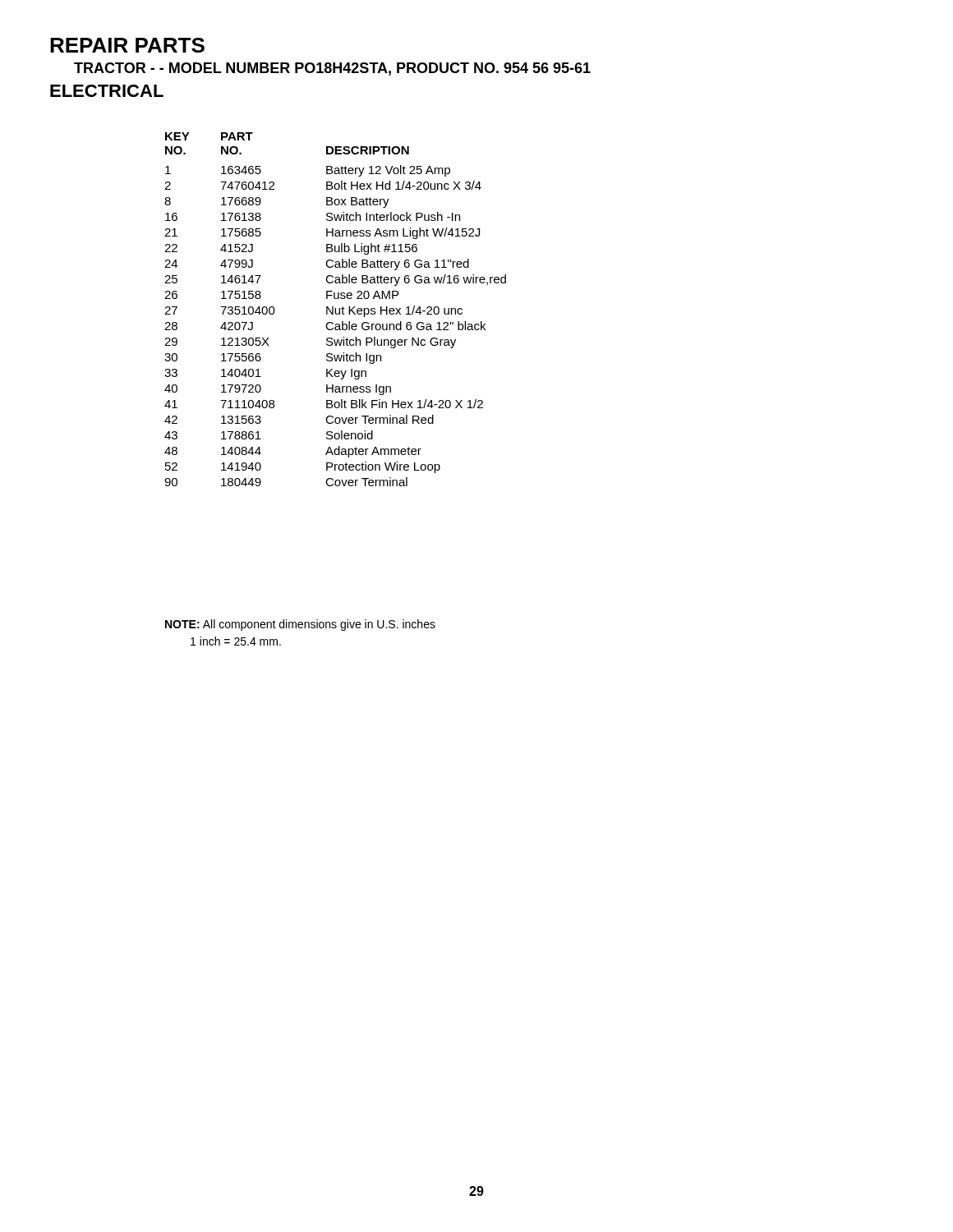Image resolution: width=953 pixels, height=1232 pixels.
Task: Select the table
Action: 392,308
